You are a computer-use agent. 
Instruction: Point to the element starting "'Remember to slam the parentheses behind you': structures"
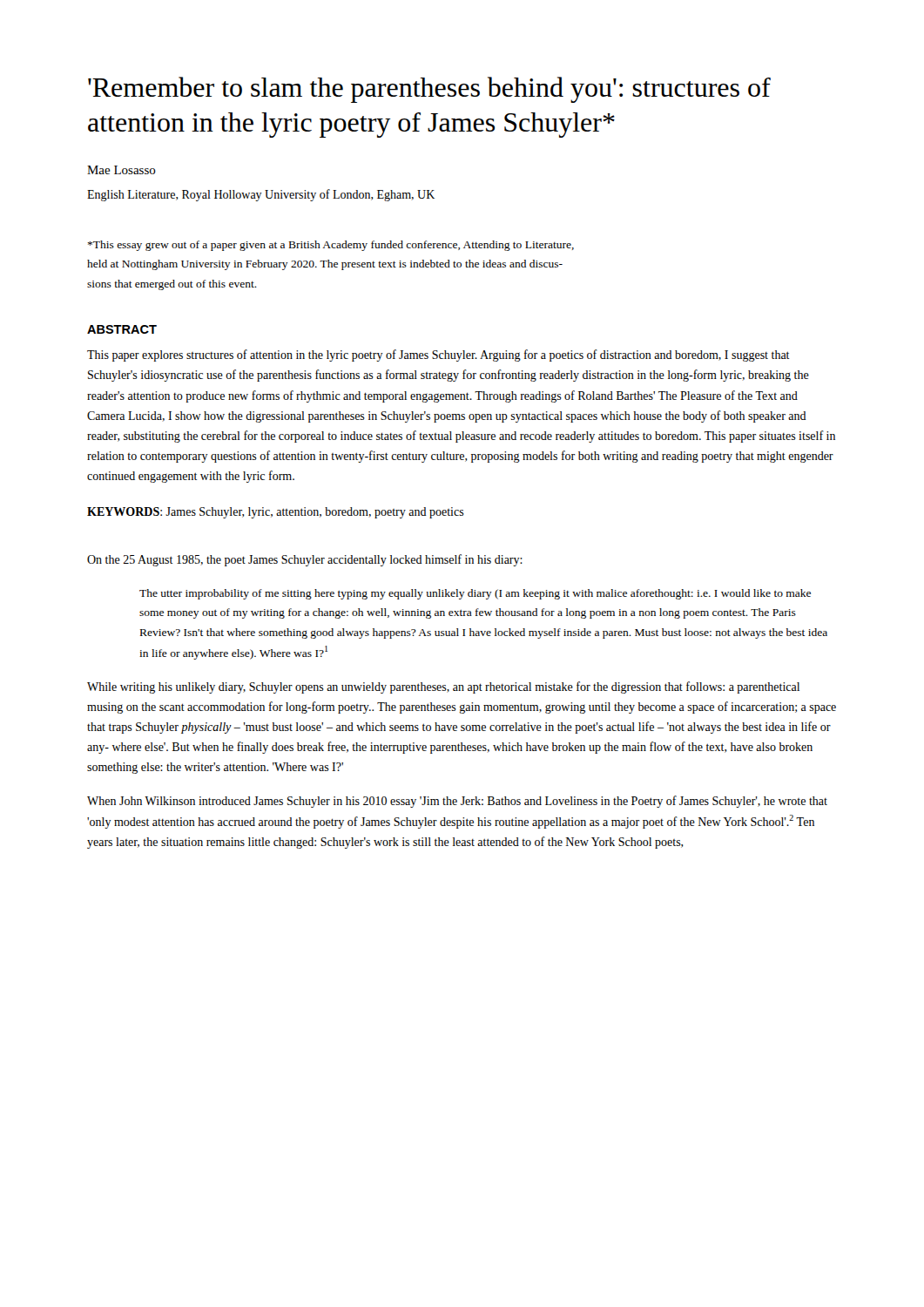pos(429,105)
